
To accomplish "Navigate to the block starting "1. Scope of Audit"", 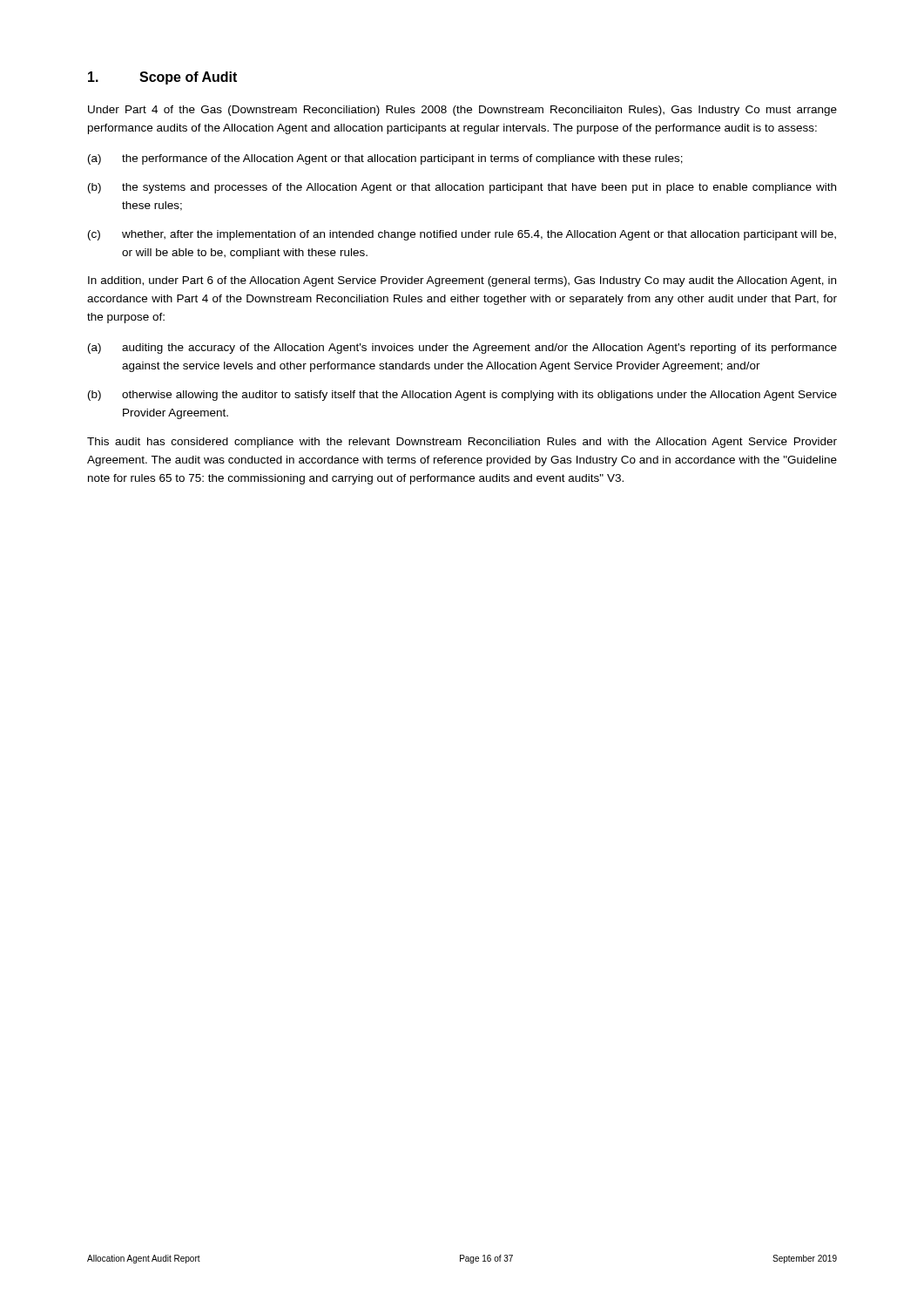I will pyautogui.click(x=162, y=78).
